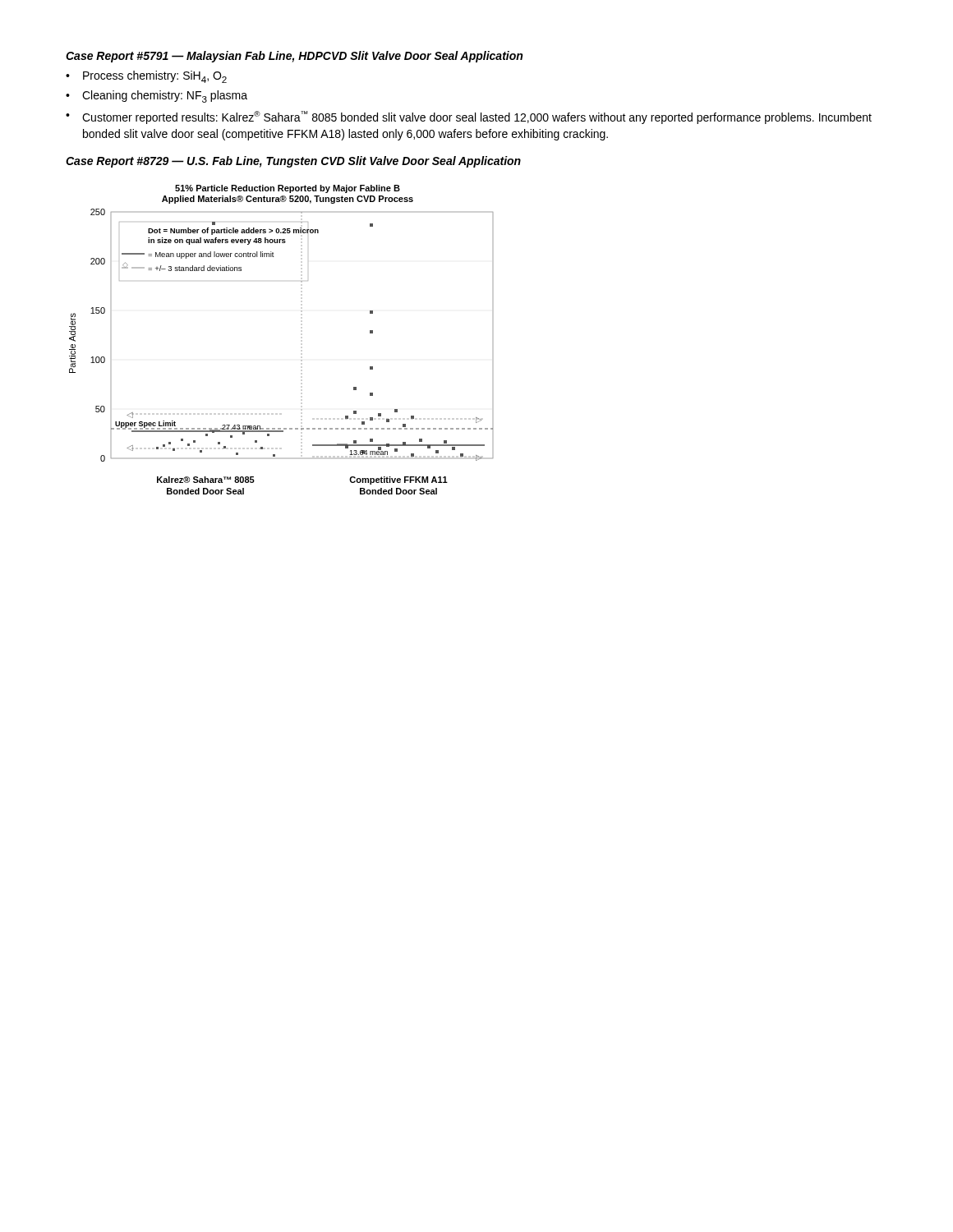Navigate to the region starting "• Process chemistry: SiH4, O2"
The height and width of the screenshot is (1232, 953).
(x=146, y=77)
